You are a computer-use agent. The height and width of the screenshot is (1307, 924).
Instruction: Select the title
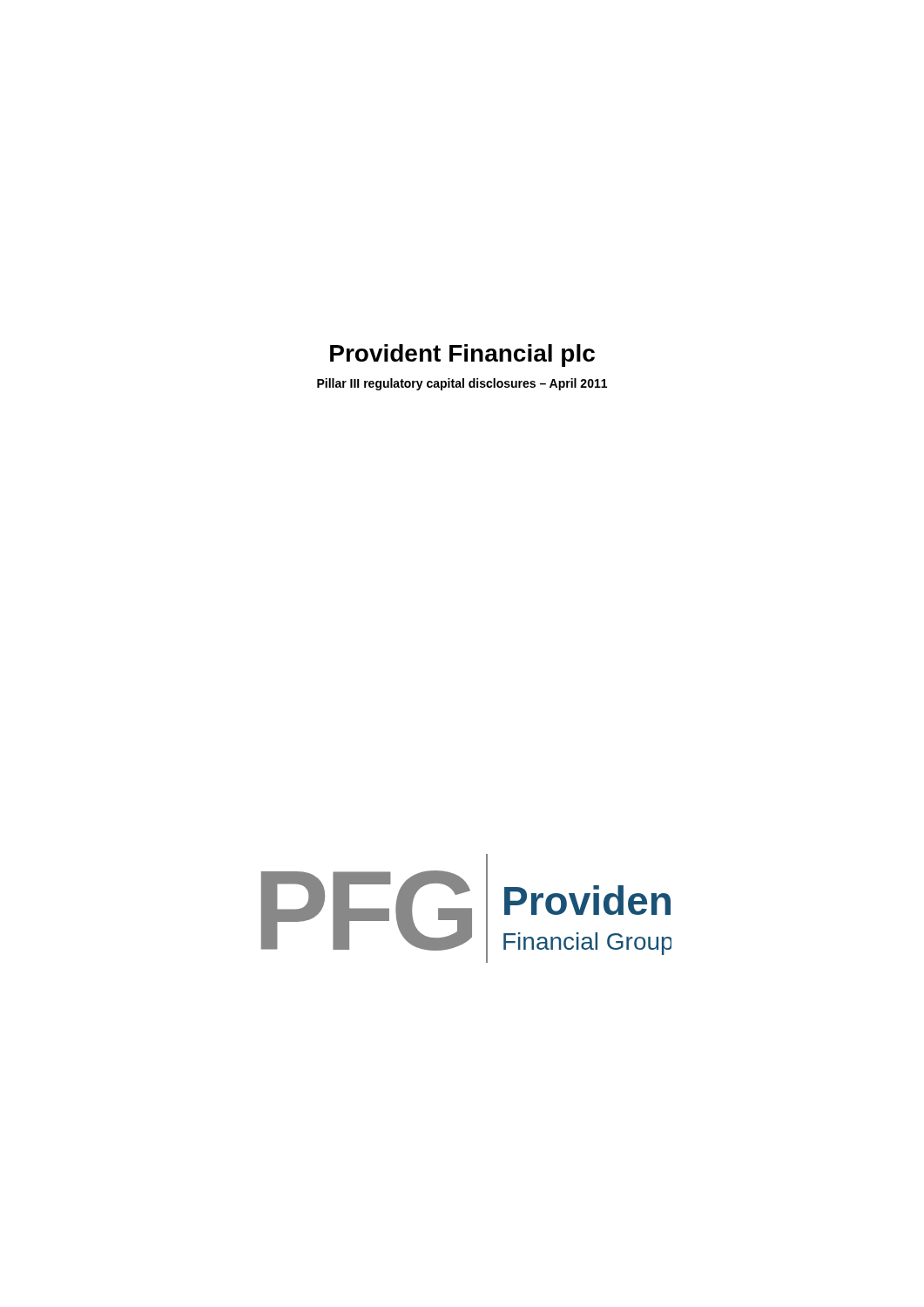point(462,354)
